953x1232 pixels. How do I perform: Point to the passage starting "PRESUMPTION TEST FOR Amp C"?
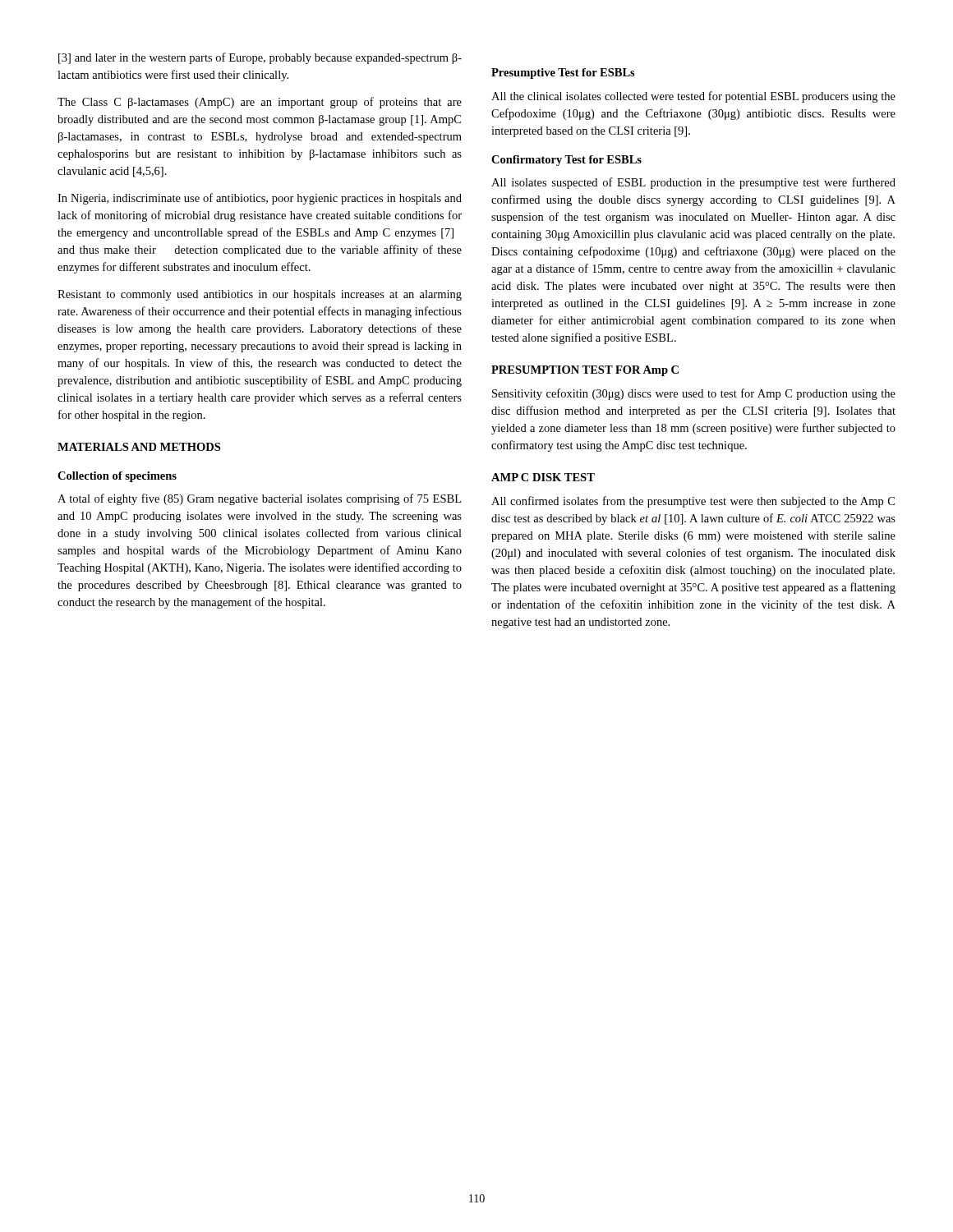(x=585, y=370)
